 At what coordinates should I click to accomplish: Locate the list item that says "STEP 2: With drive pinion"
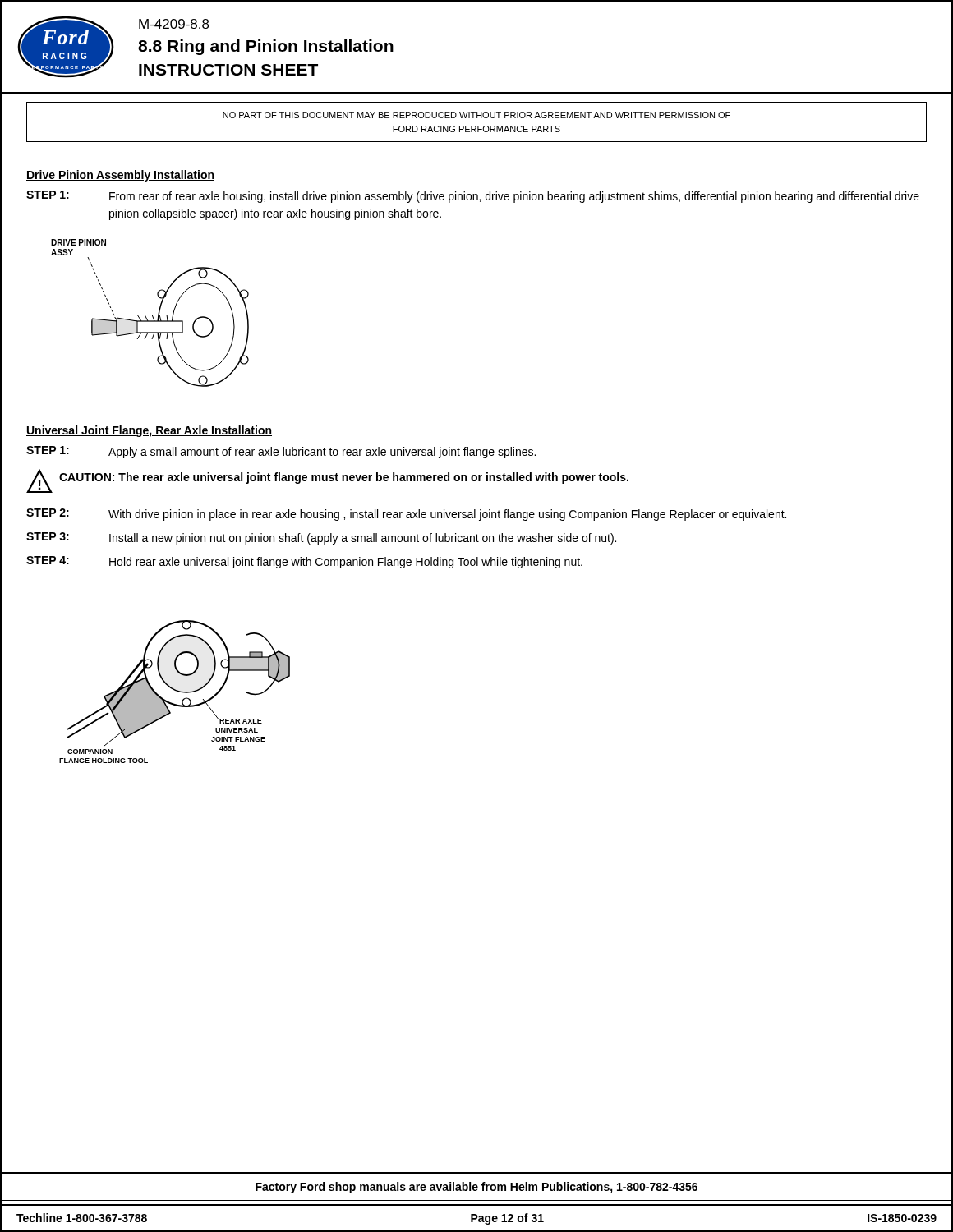click(x=476, y=515)
